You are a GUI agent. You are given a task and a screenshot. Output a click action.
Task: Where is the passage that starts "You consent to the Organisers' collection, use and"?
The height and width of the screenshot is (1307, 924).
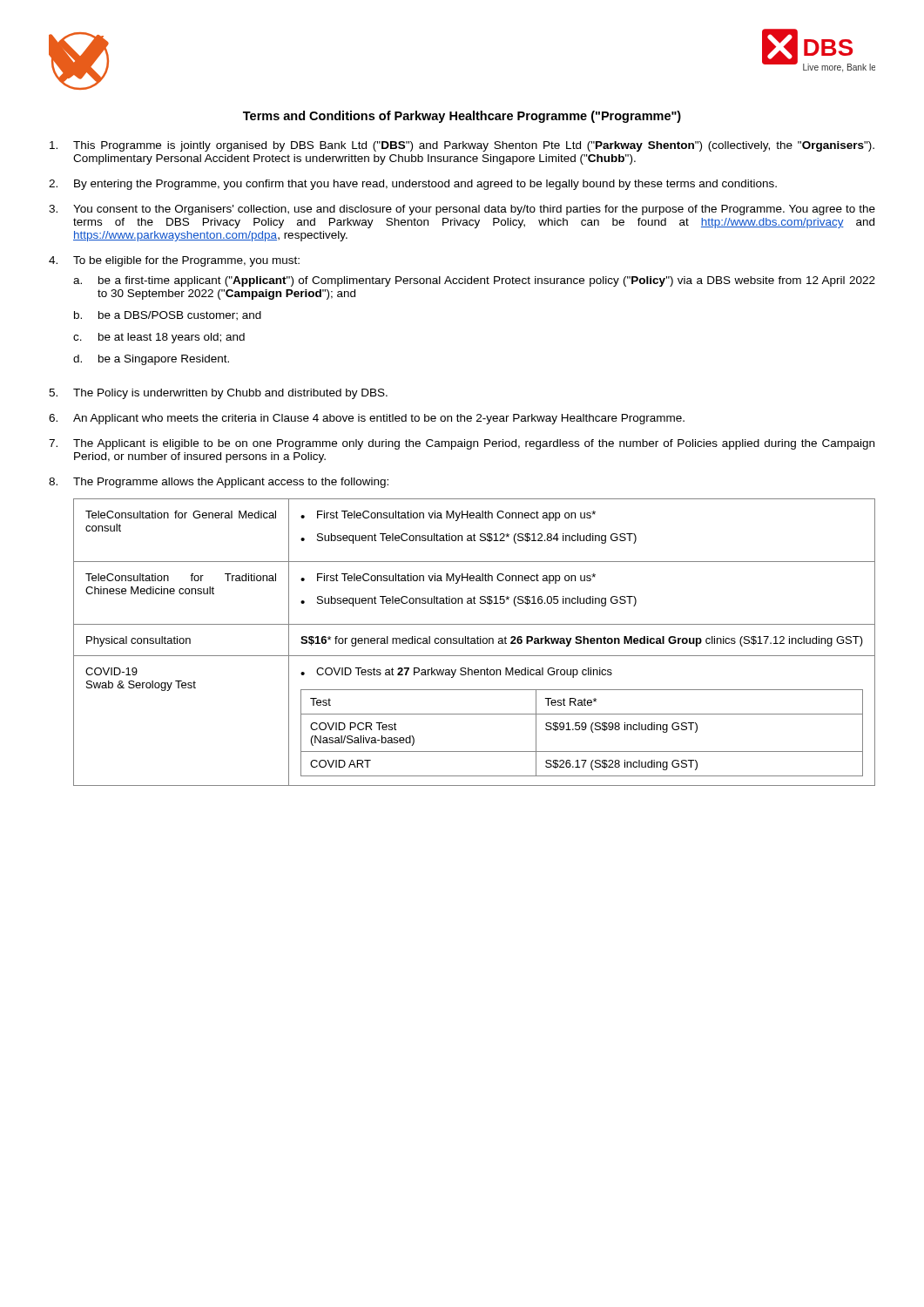coord(474,222)
